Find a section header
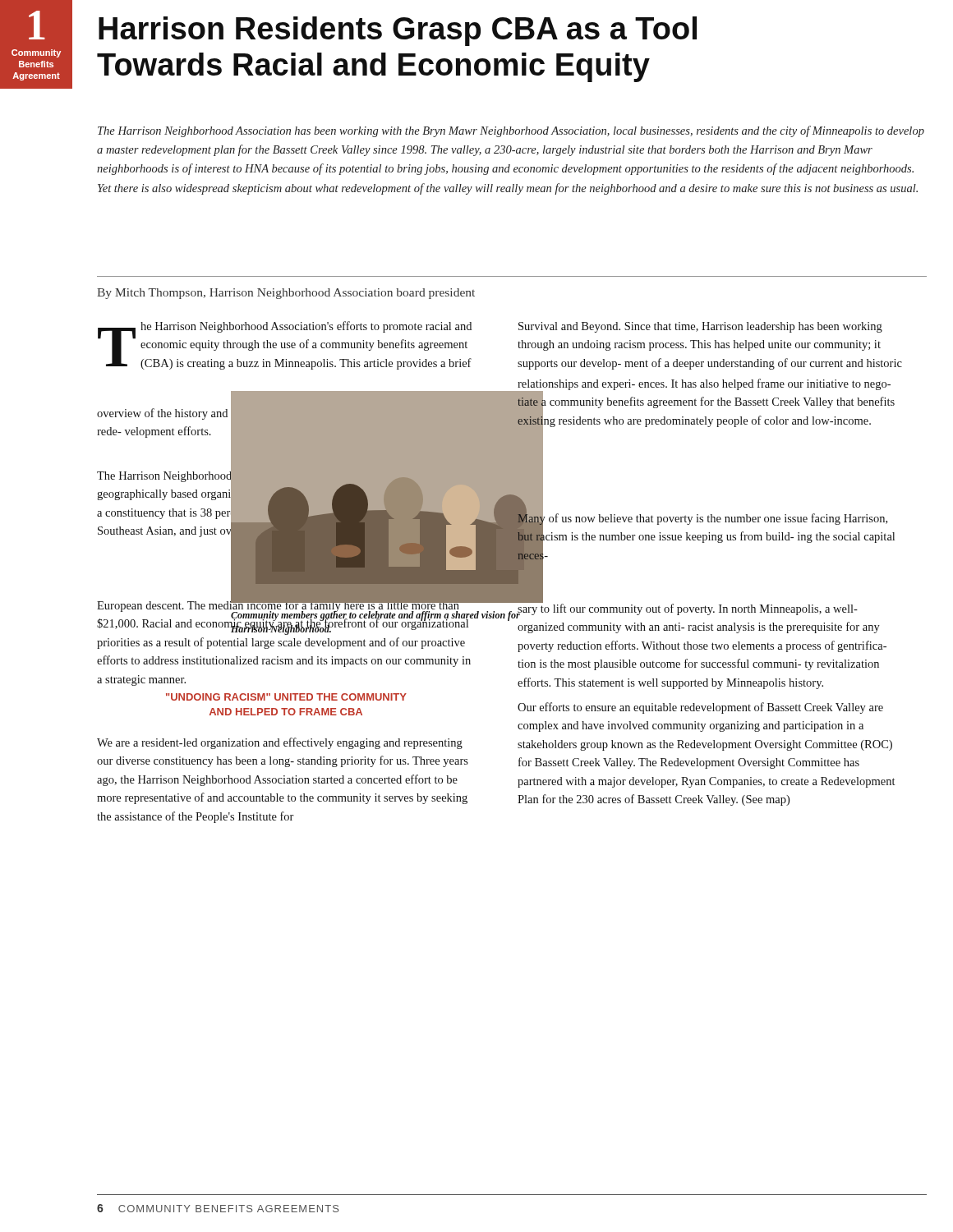This screenshot has width=953, height=1232. coord(286,704)
